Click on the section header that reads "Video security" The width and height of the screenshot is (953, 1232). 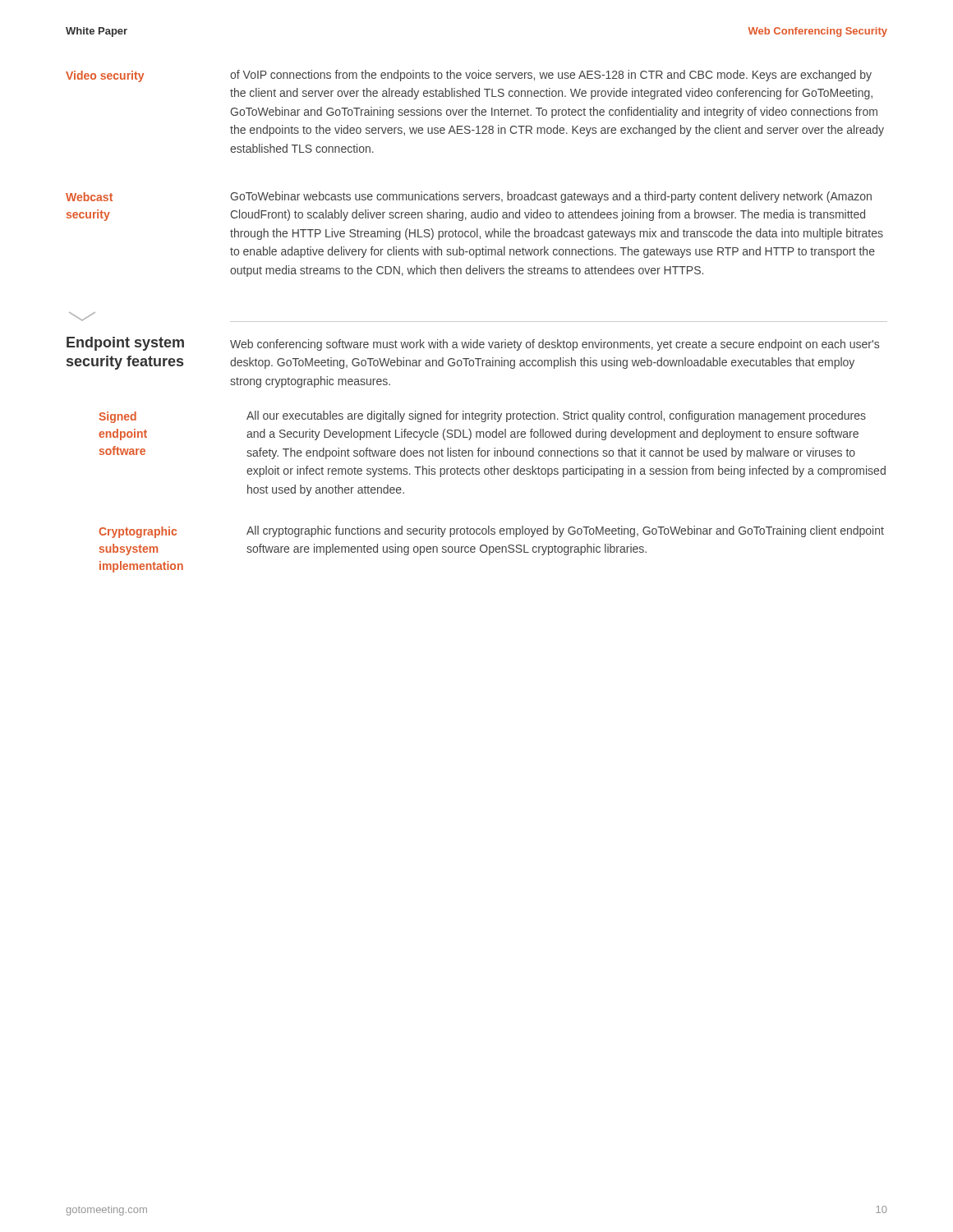tap(105, 76)
